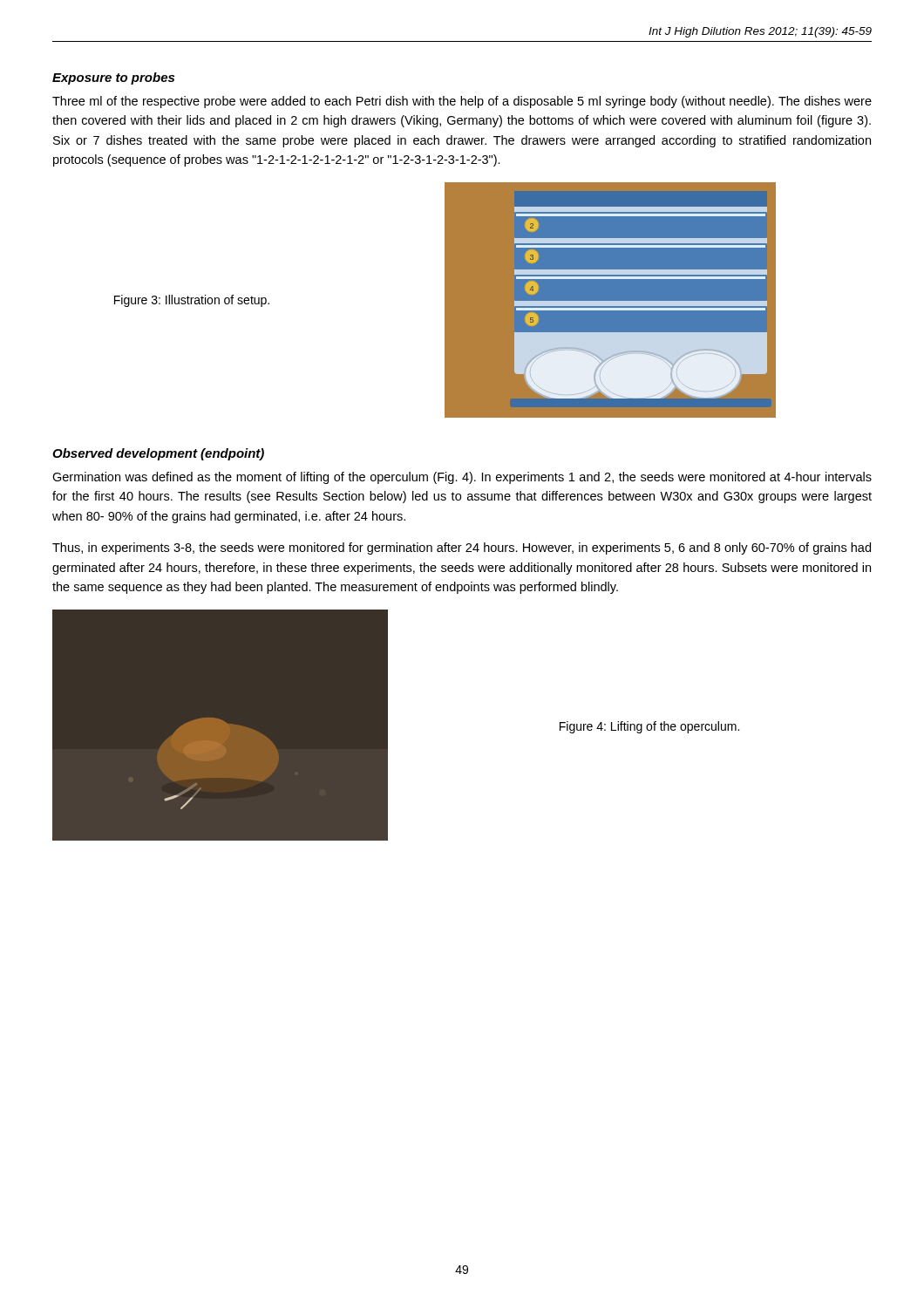Find the caption containing "Figure 3: Illustration of"
This screenshot has width=924, height=1308.
tap(192, 300)
